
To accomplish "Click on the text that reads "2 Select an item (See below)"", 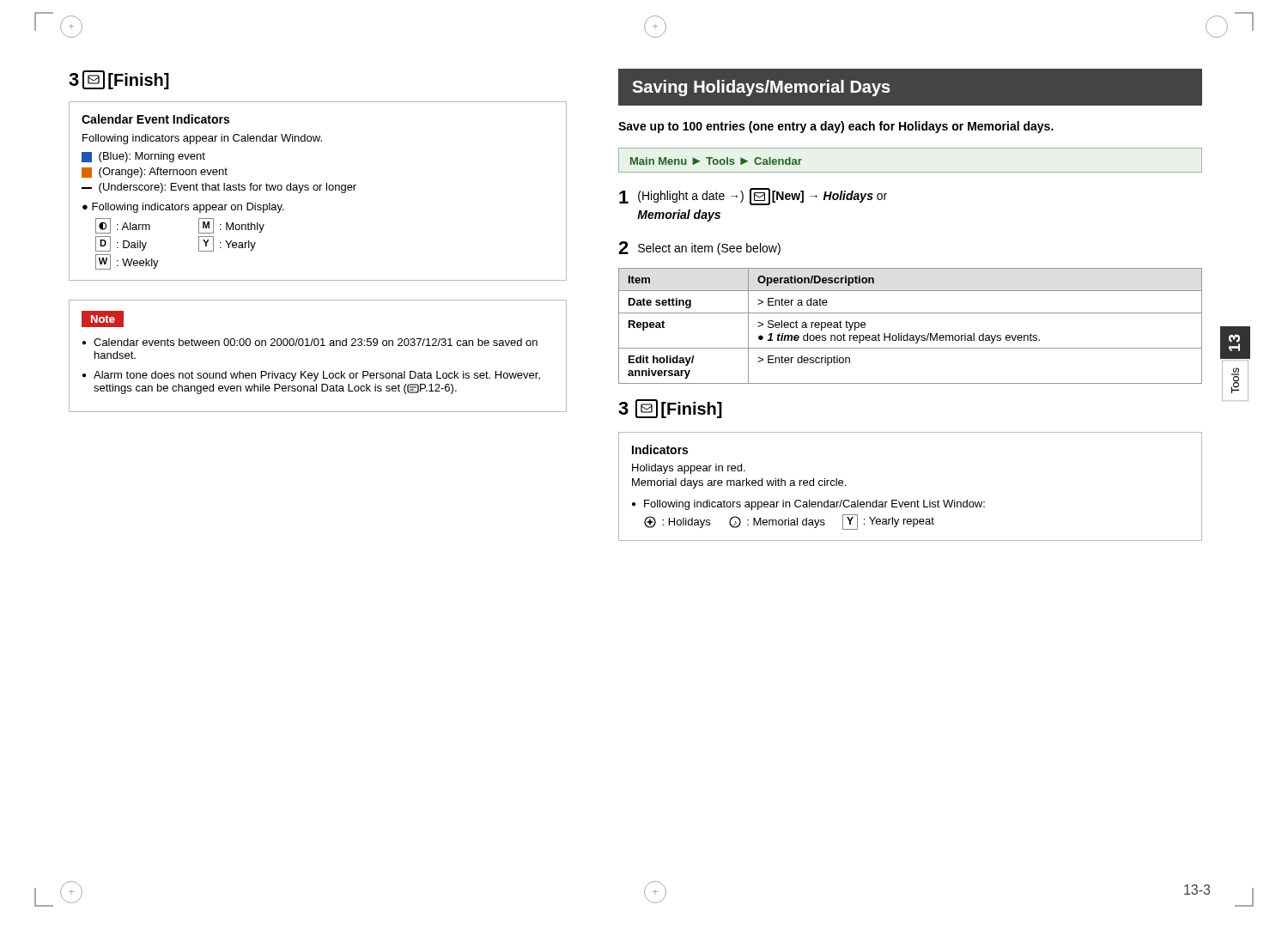I will click(x=700, y=248).
